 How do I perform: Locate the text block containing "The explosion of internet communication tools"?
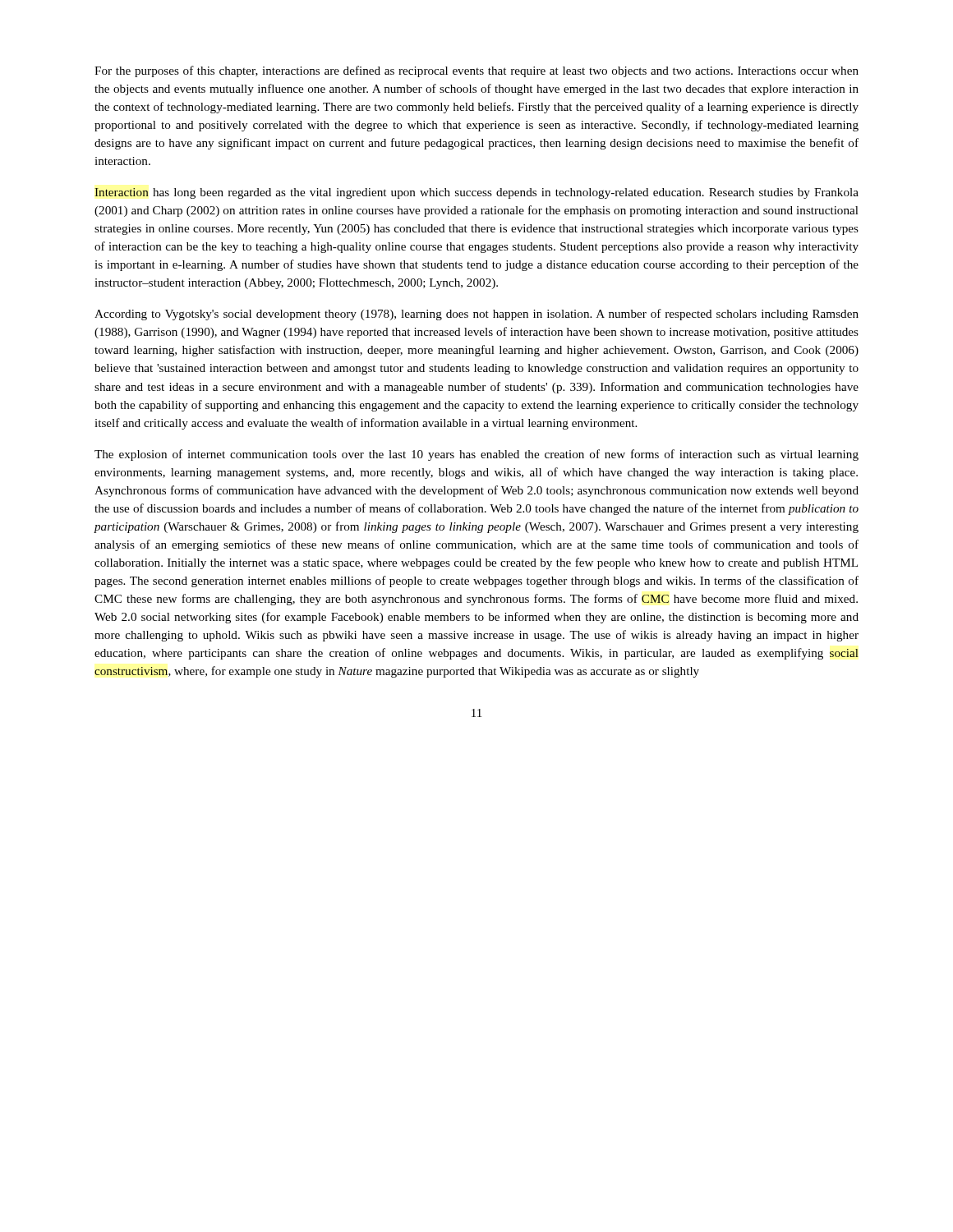476,562
